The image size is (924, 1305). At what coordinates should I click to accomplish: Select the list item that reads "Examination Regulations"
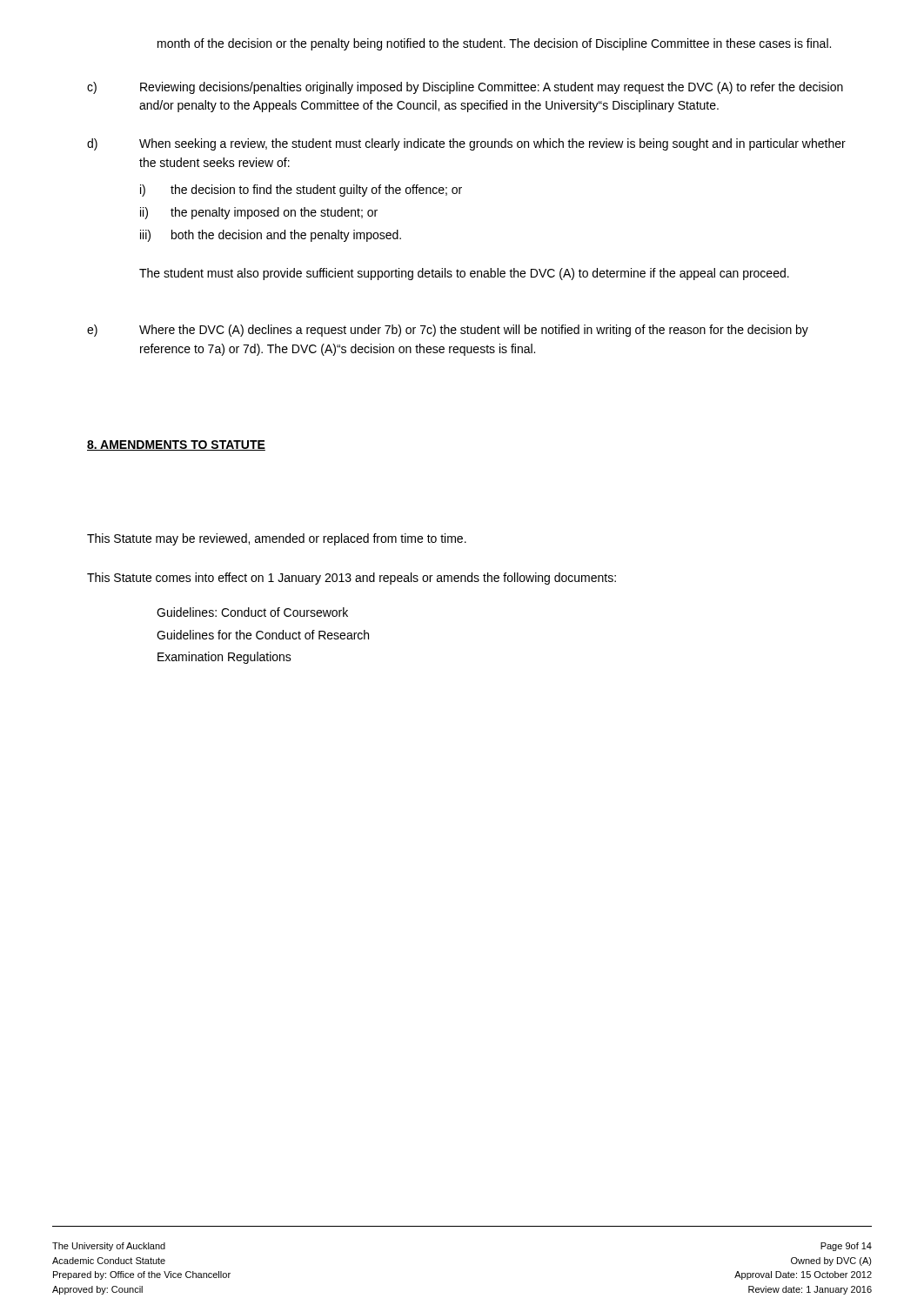click(224, 657)
